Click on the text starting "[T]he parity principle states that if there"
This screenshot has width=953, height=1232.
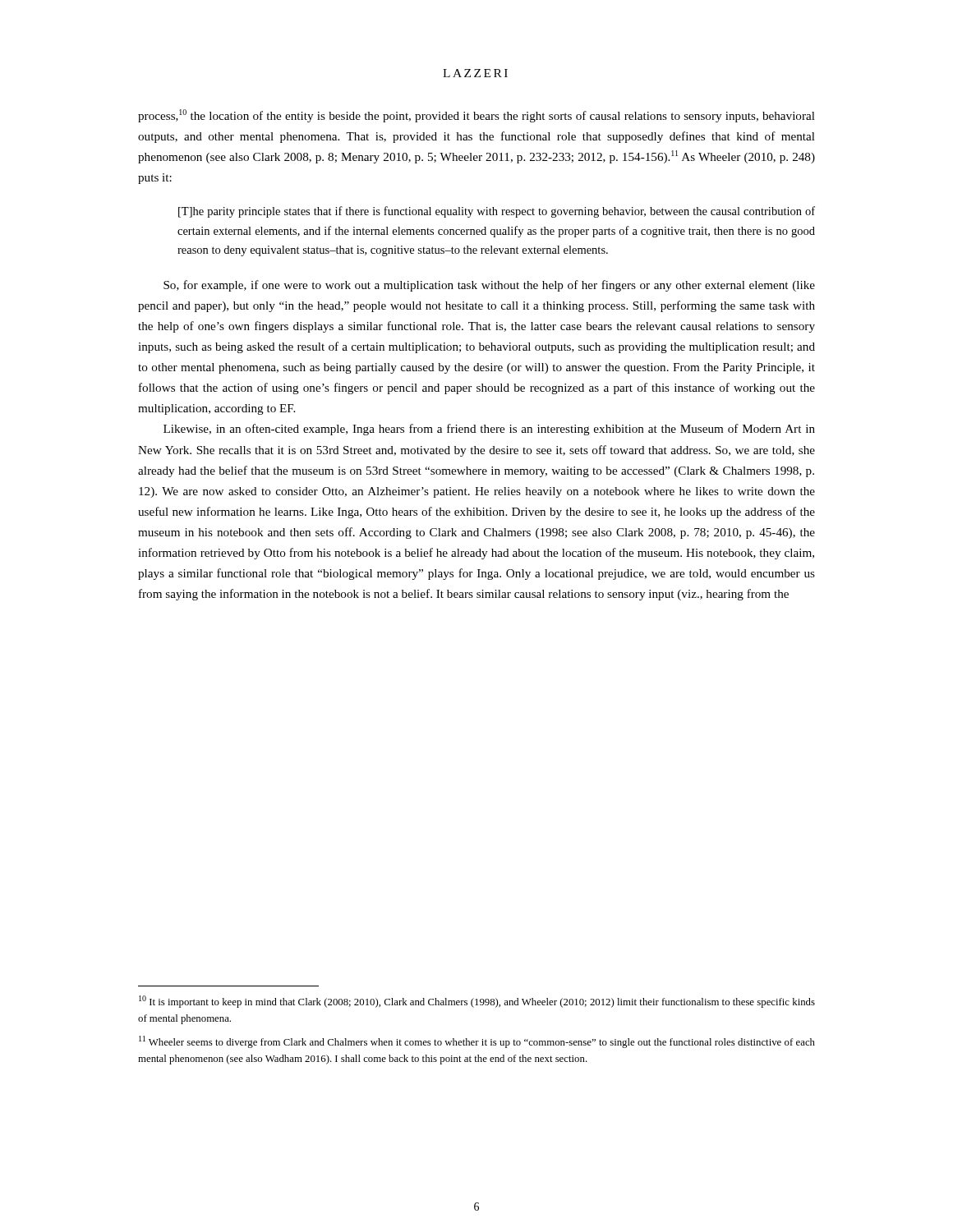point(496,230)
